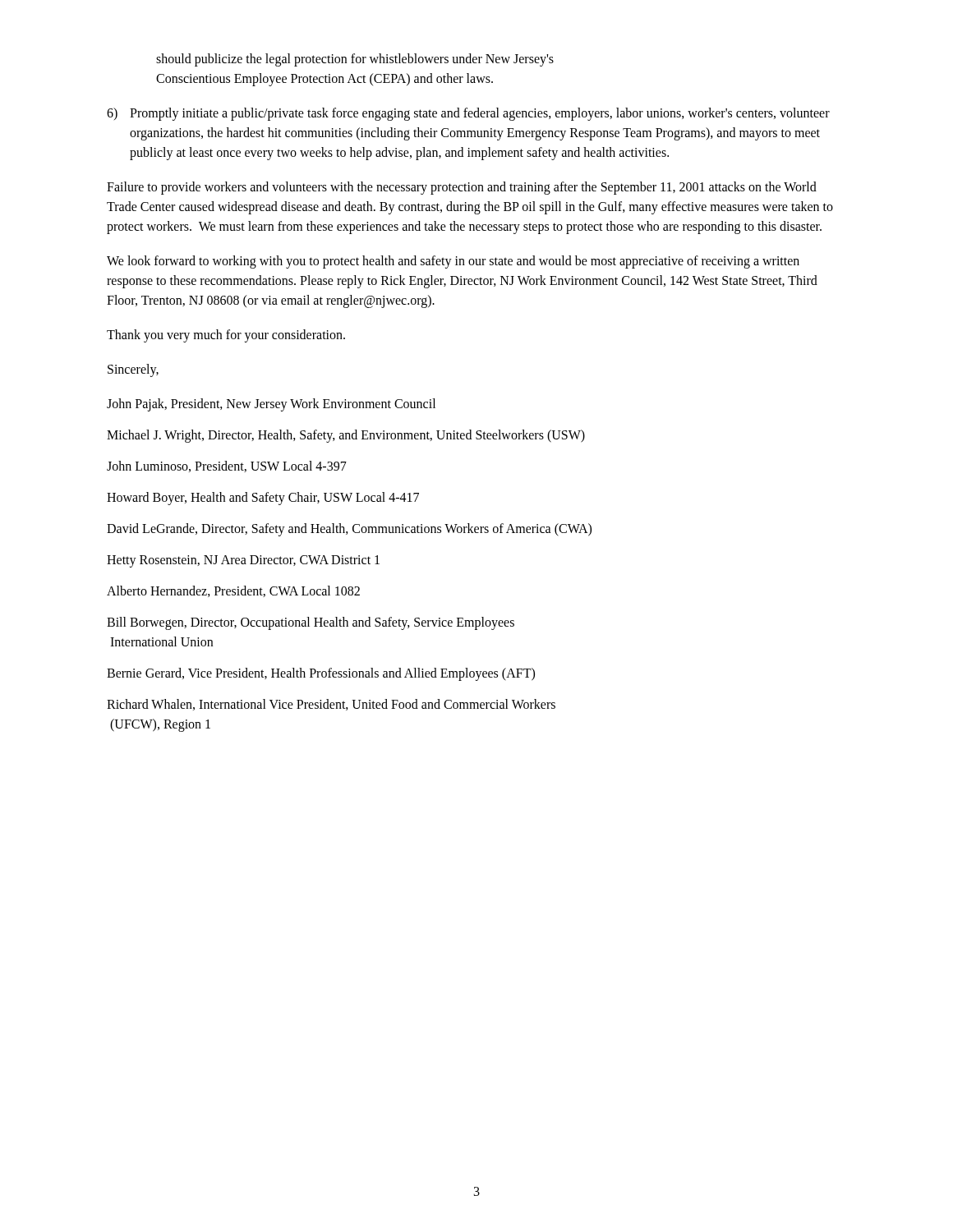This screenshot has width=953, height=1232.
Task: Select the text block that reads "Michael J. Wright, Director,"
Action: tap(346, 435)
